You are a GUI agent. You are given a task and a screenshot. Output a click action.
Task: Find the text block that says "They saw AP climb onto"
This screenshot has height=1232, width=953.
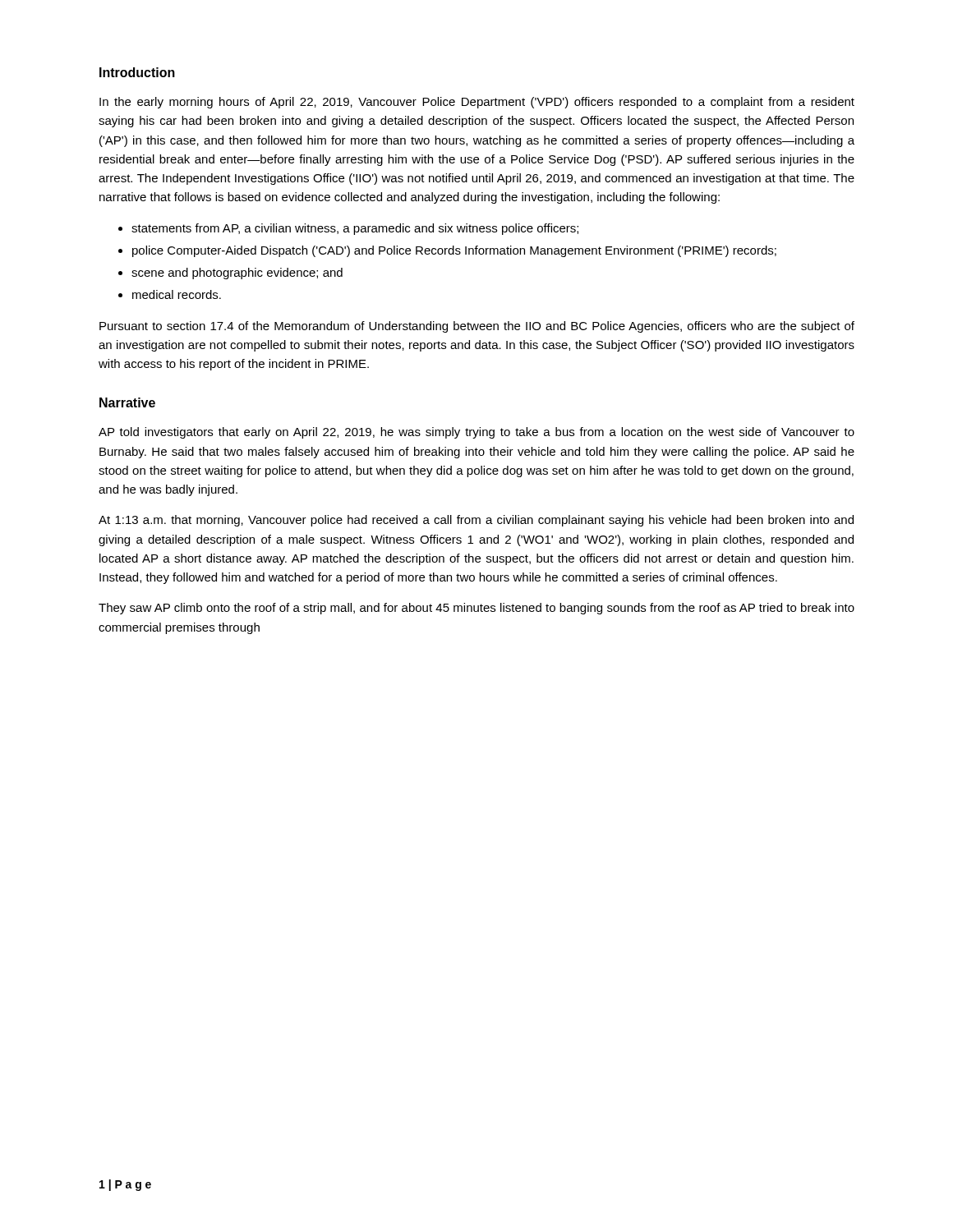coord(476,617)
